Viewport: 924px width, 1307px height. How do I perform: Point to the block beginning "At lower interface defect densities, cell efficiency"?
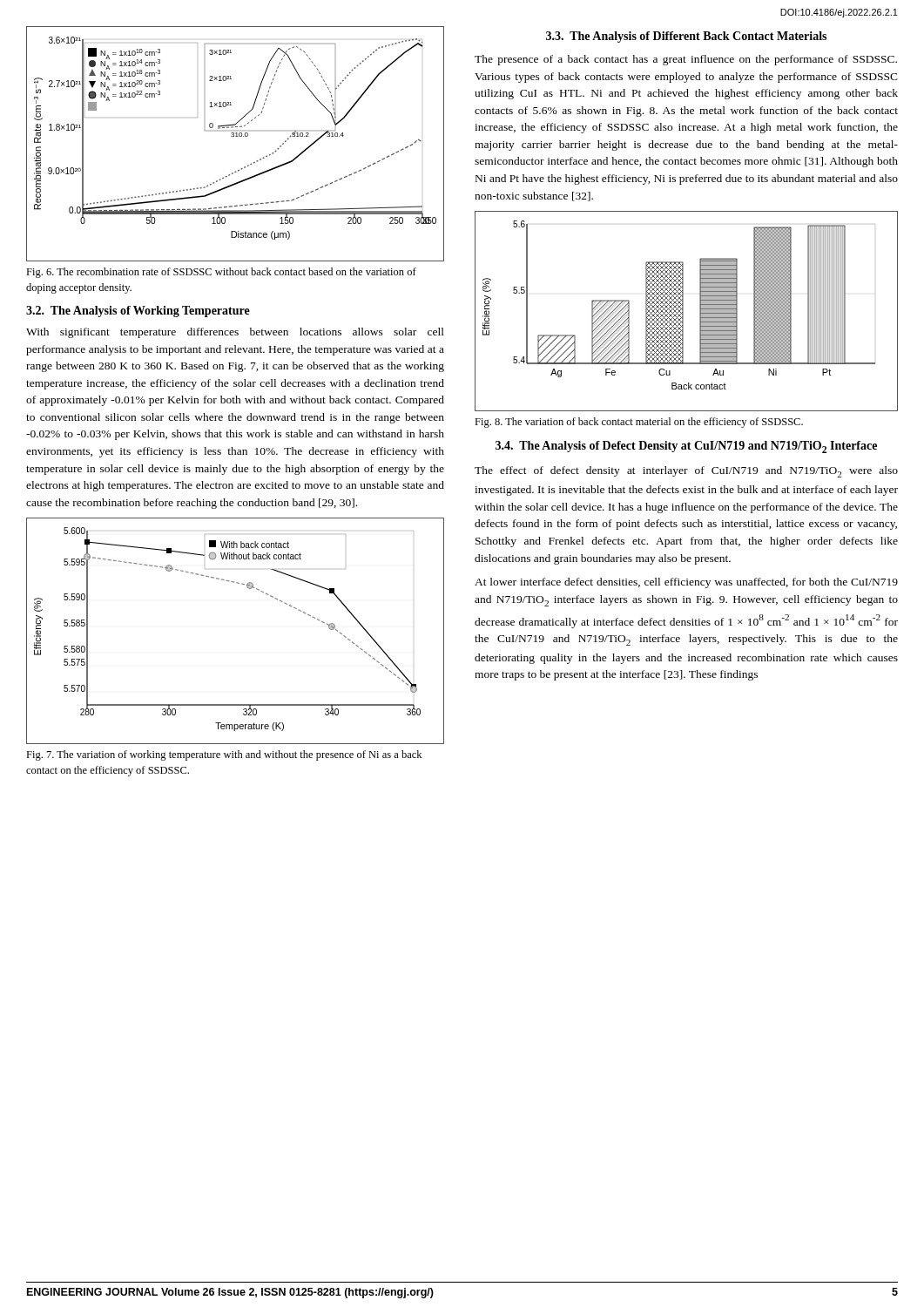(x=686, y=628)
